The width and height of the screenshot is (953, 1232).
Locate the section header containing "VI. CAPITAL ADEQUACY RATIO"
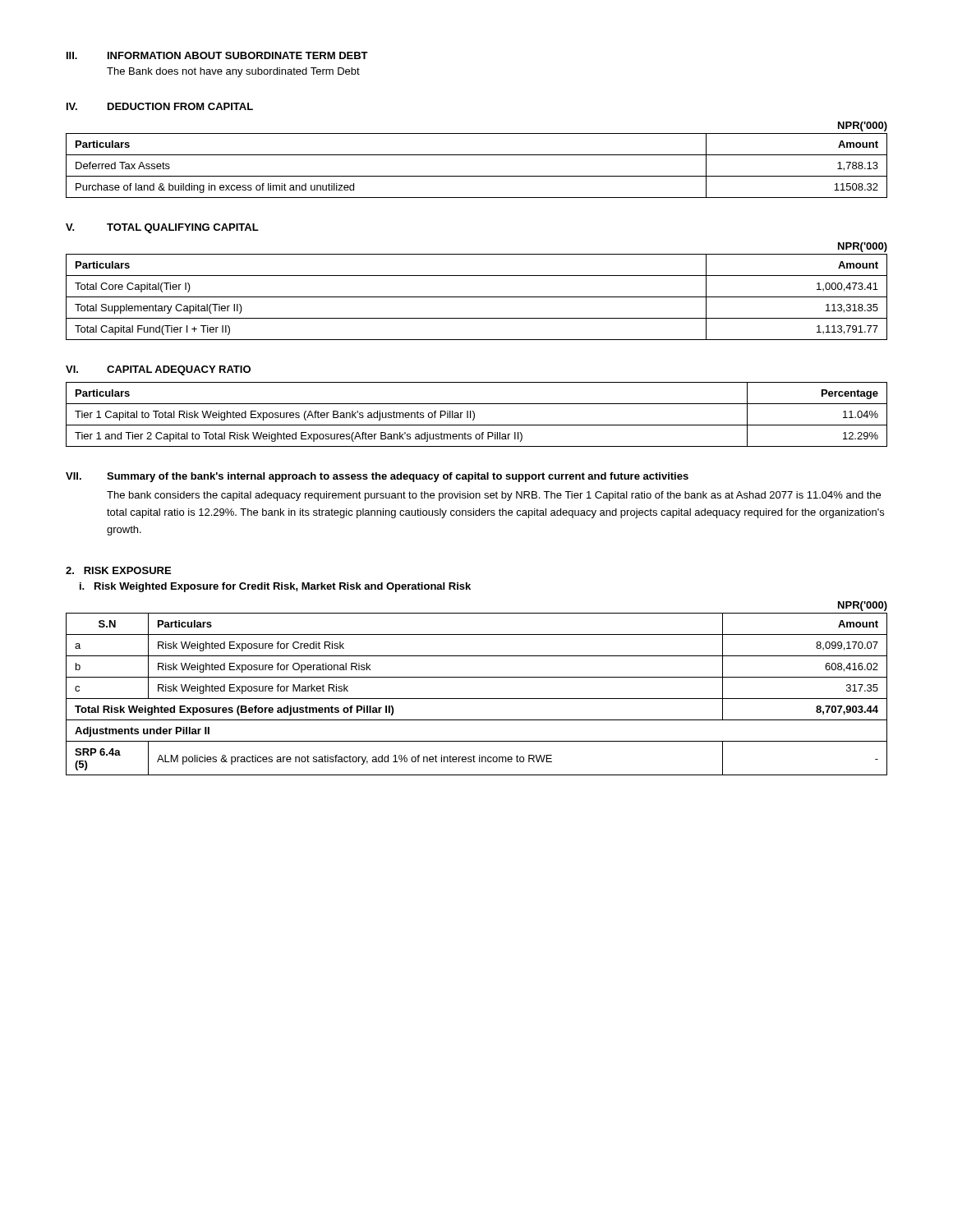tap(158, 369)
